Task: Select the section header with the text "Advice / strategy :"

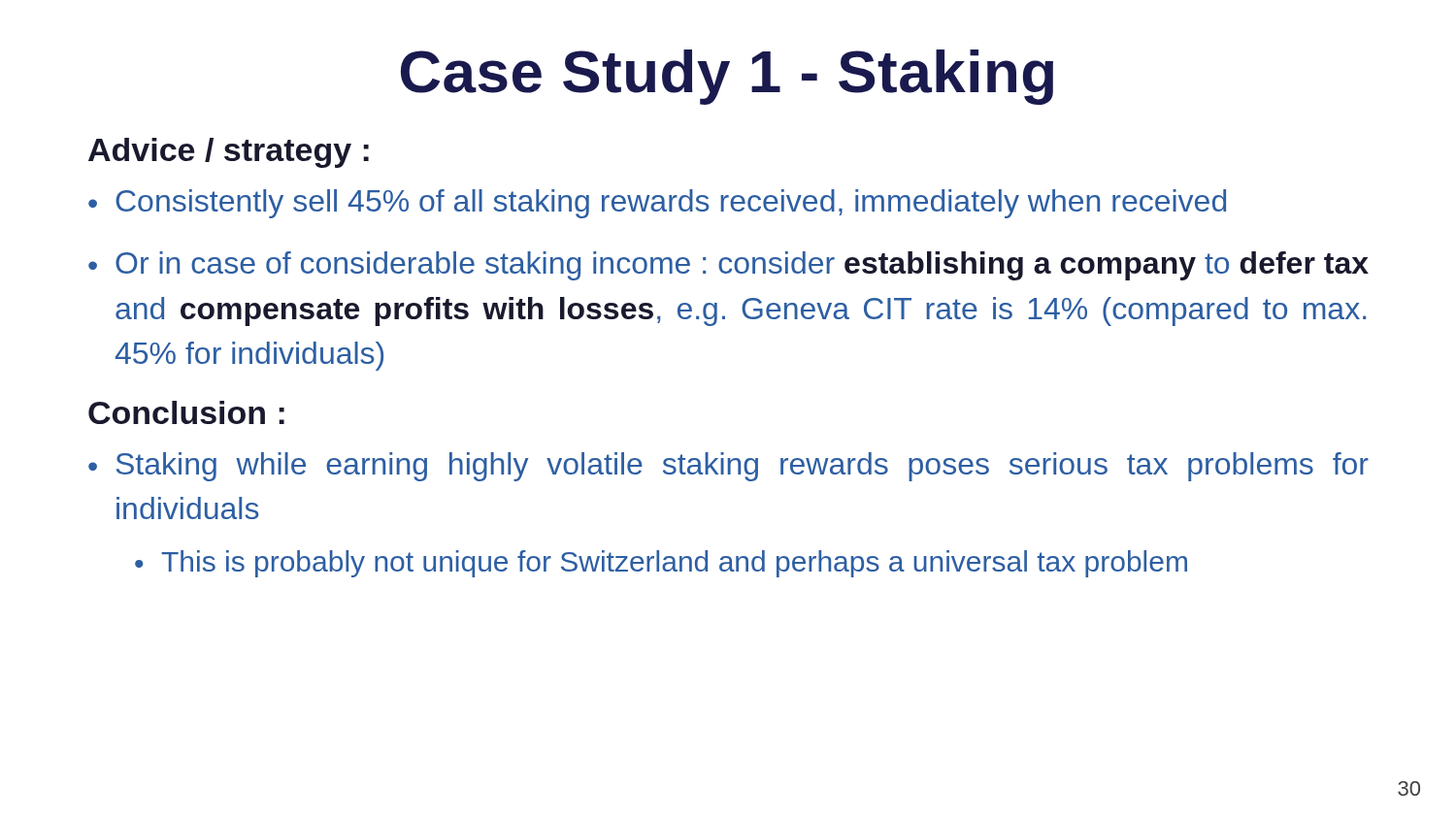Action: [230, 149]
